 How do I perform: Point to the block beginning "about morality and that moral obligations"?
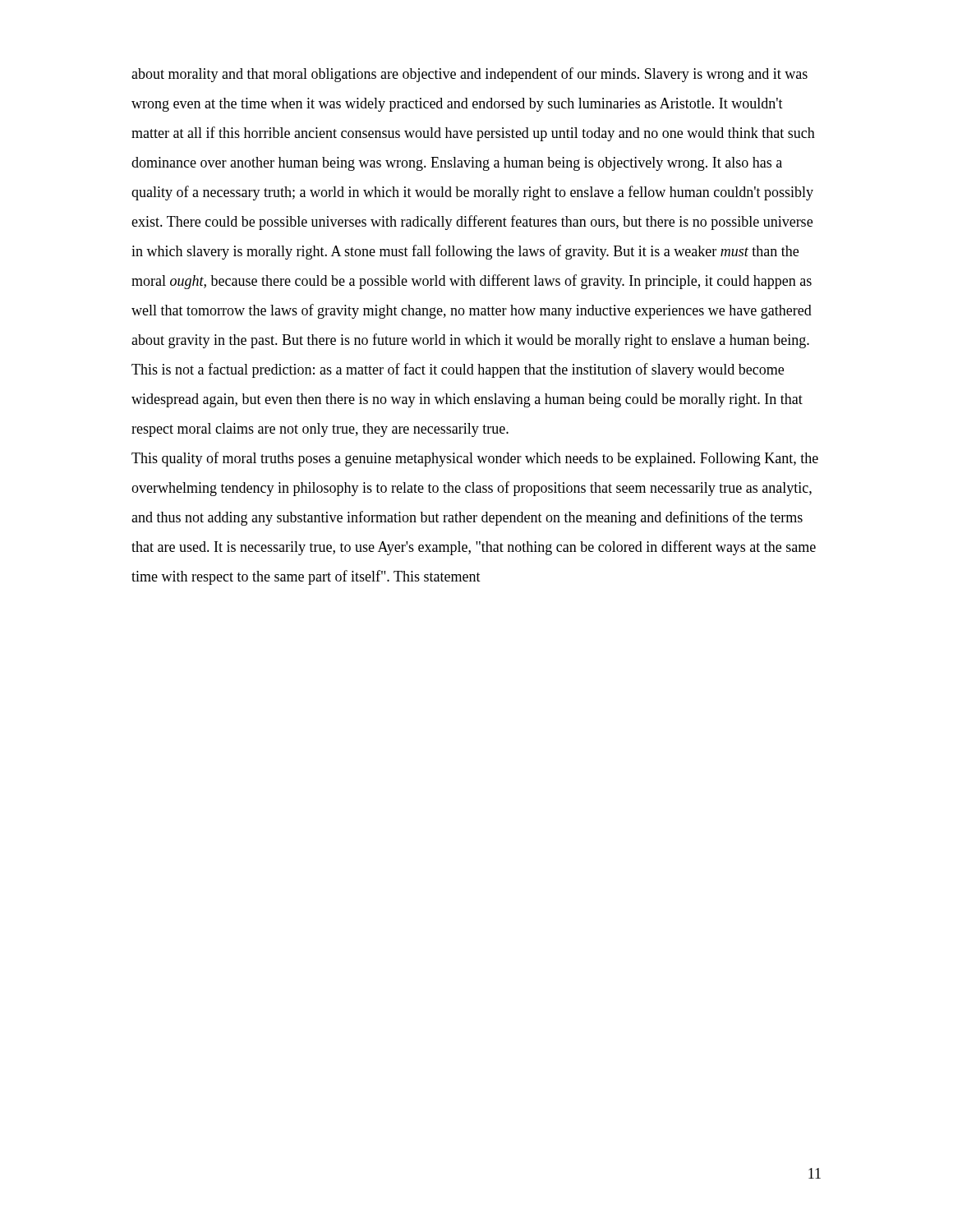coord(476,251)
